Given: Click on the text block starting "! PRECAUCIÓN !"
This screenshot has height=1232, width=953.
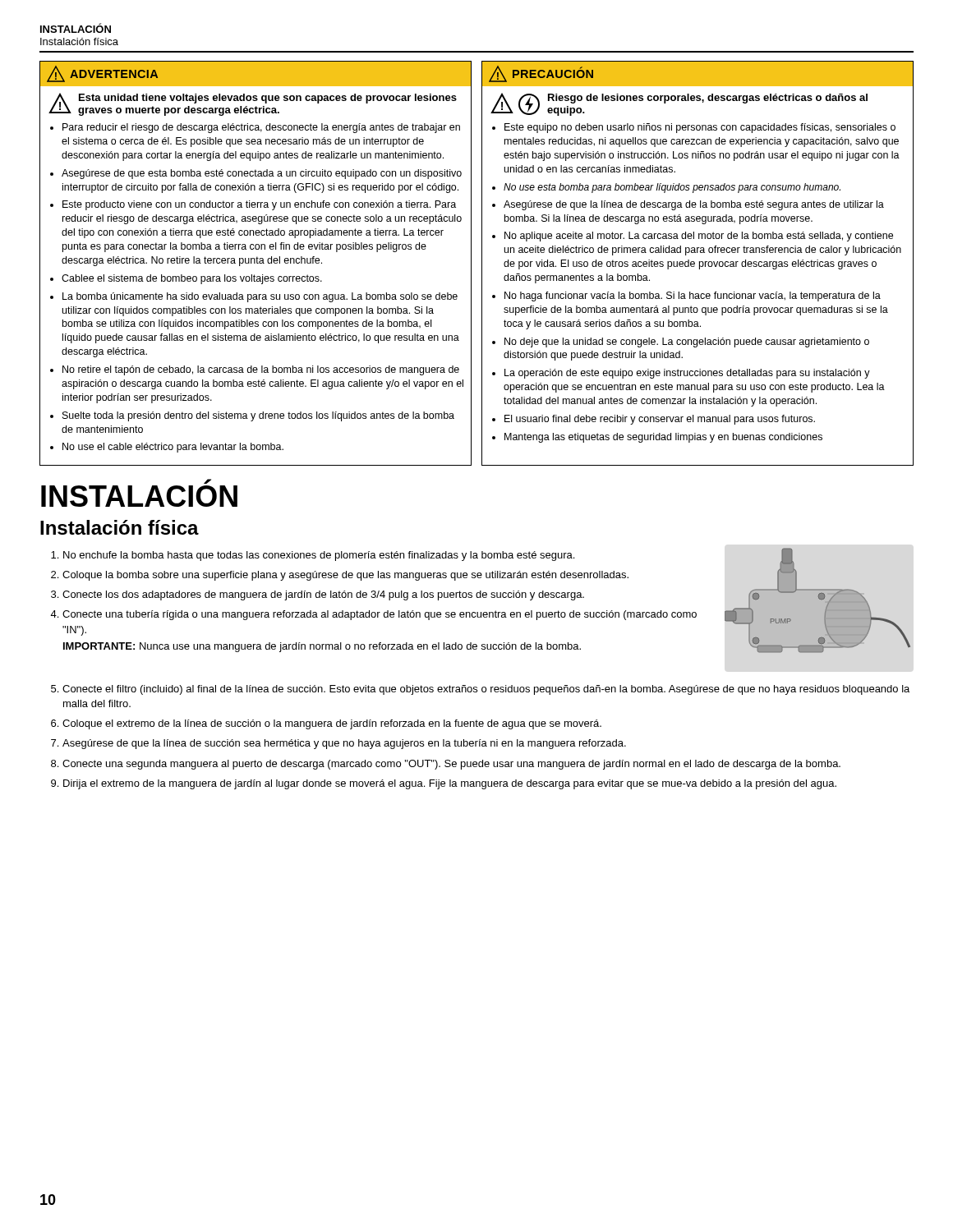Looking at the screenshot, I should pyautogui.click(x=698, y=253).
